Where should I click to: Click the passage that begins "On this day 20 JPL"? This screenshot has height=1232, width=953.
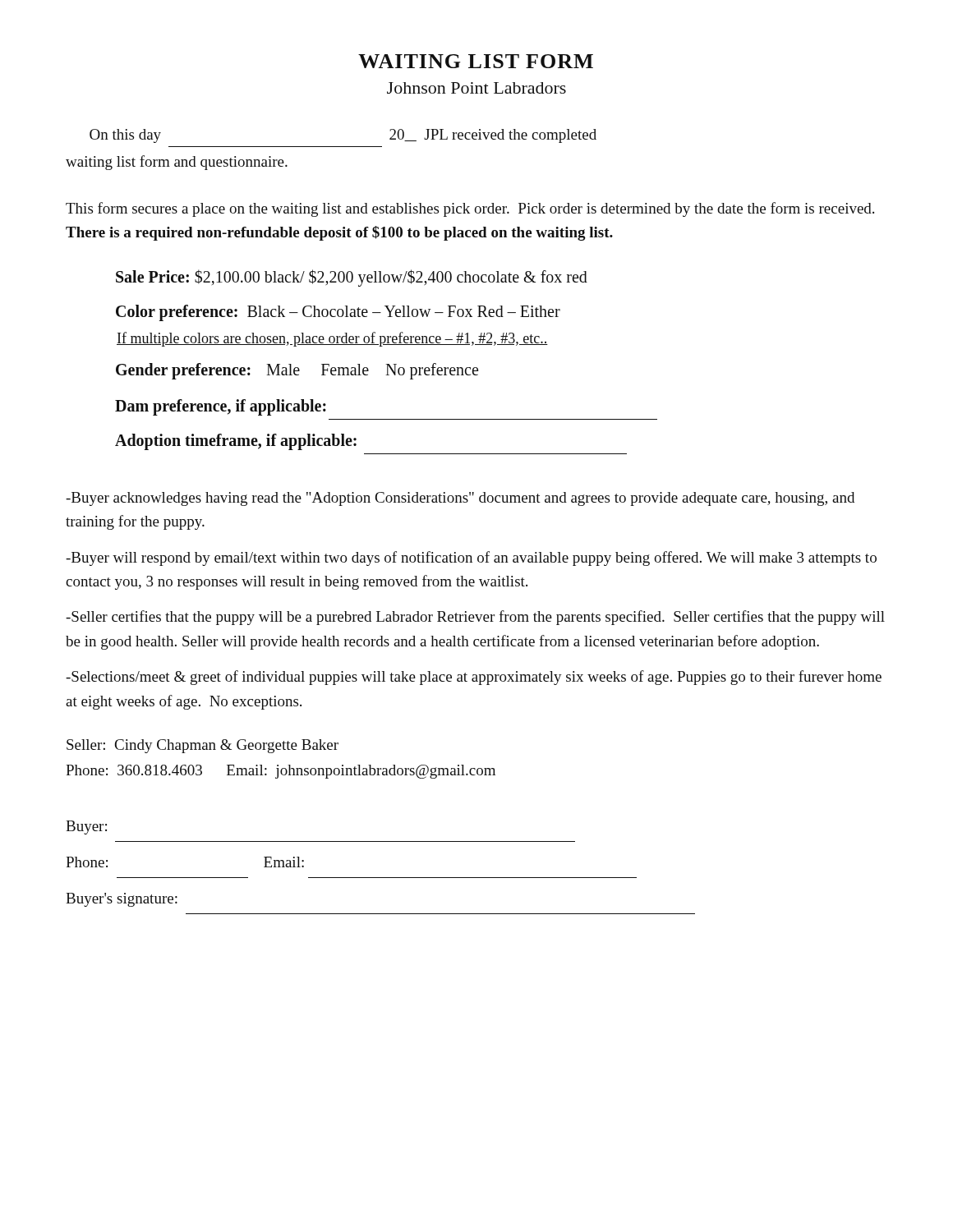[476, 148]
